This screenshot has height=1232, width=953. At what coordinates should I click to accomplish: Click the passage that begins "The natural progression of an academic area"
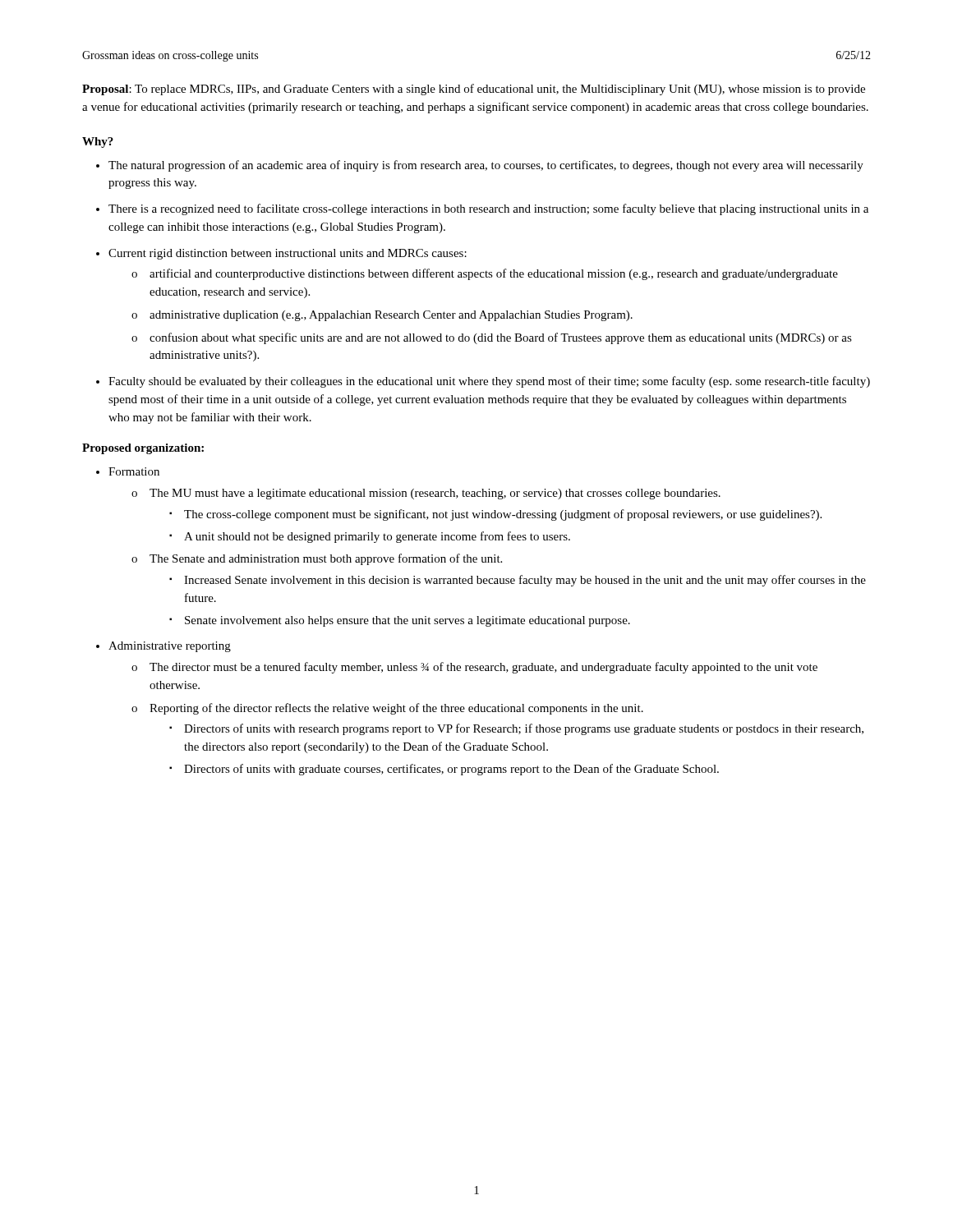point(486,174)
